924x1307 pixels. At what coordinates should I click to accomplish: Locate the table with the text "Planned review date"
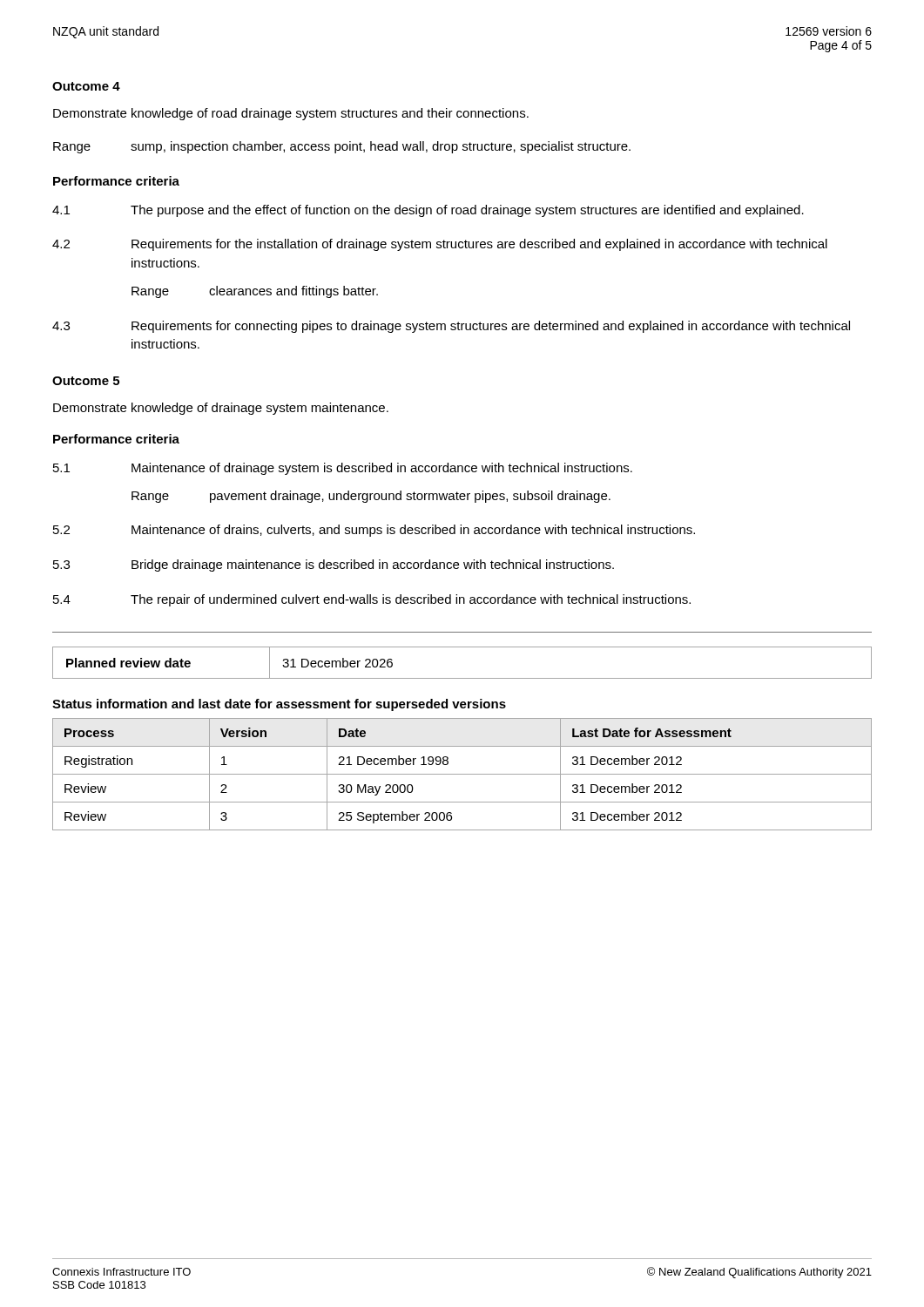[x=462, y=662]
